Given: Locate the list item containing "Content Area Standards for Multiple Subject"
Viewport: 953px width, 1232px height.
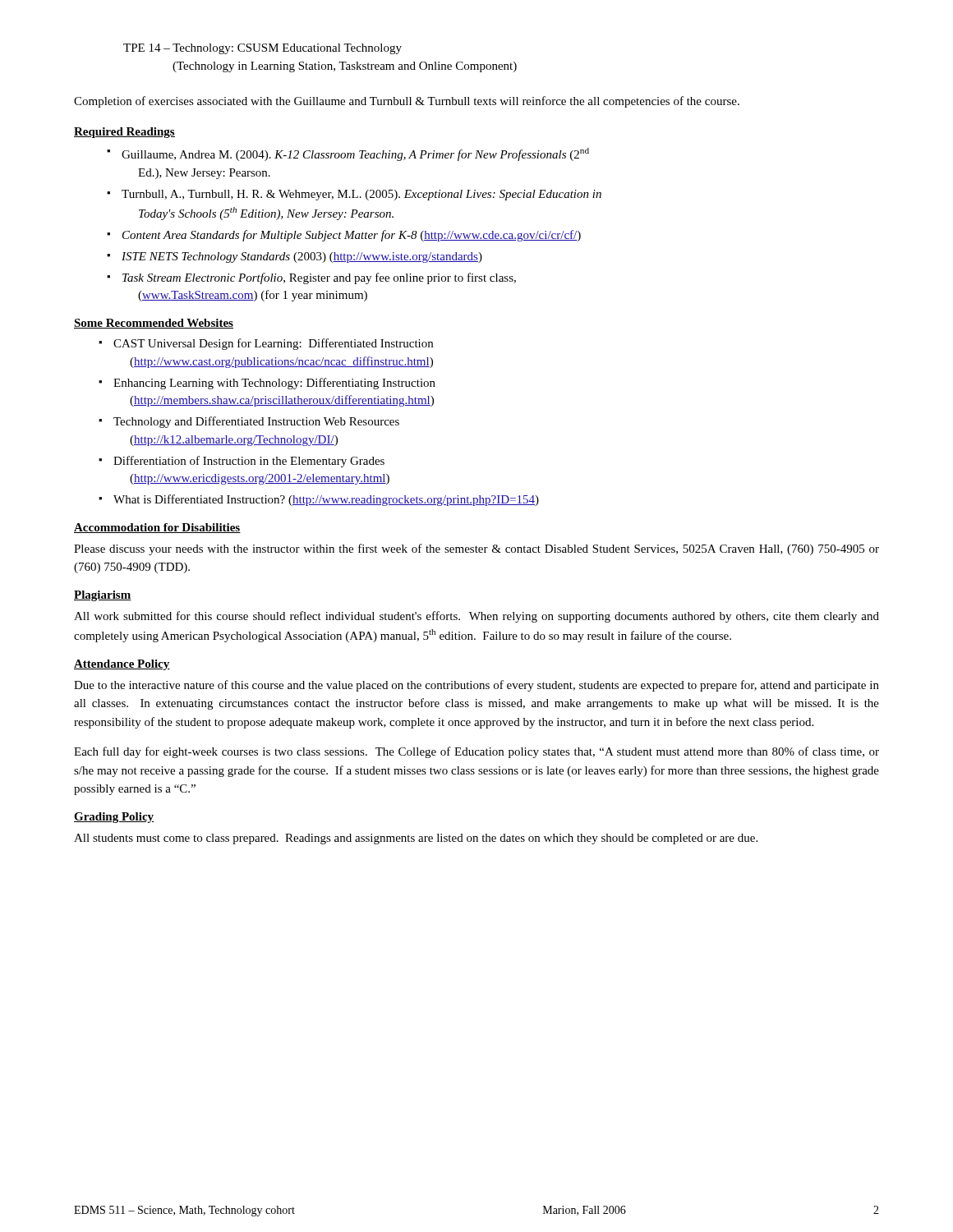Looking at the screenshot, I should (x=351, y=235).
